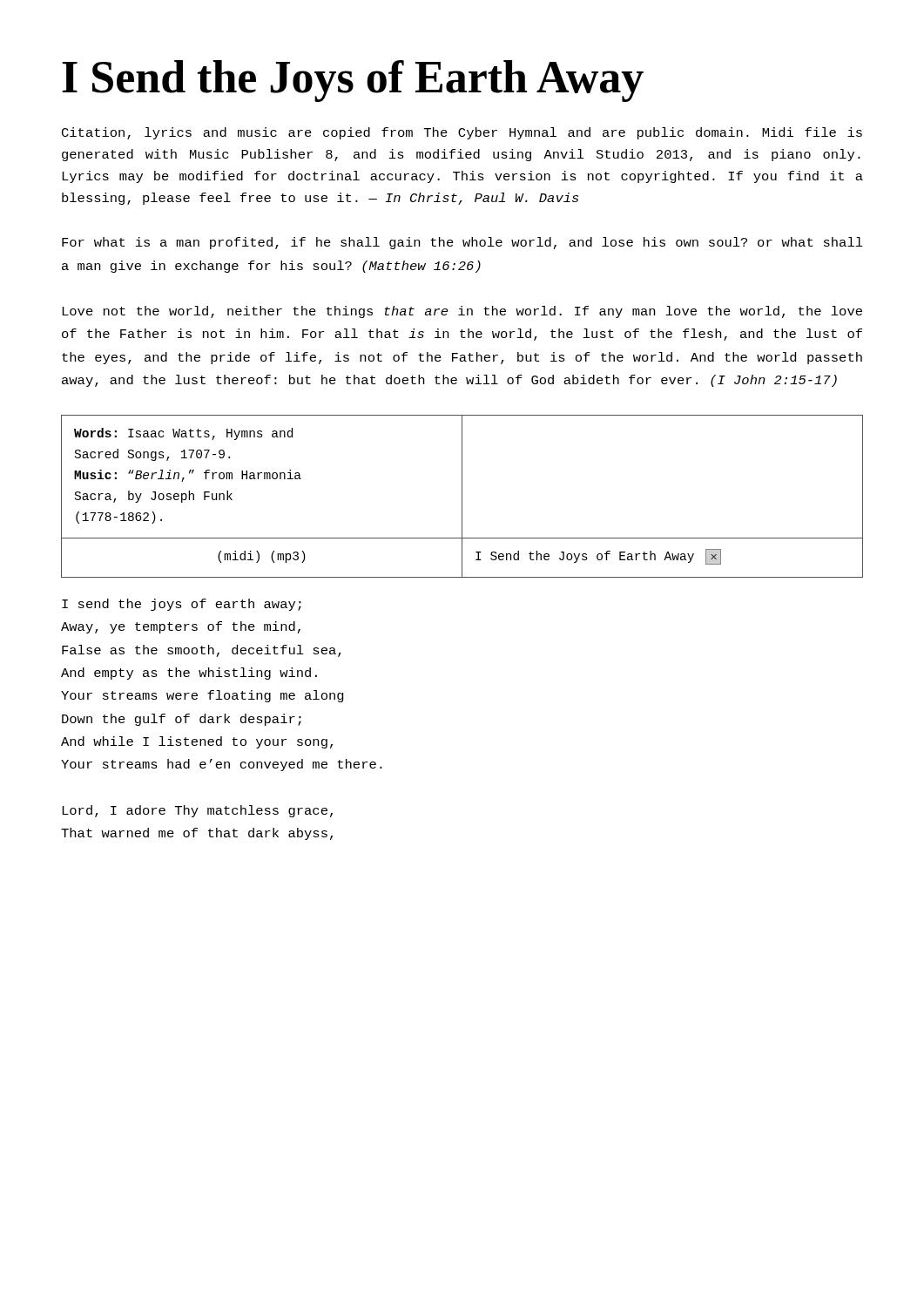Image resolution: width=924 pixels, height=1307 pixels.
Task: Find the table that mentions "(midi) (mp3)"
Action: coord(462,496)
